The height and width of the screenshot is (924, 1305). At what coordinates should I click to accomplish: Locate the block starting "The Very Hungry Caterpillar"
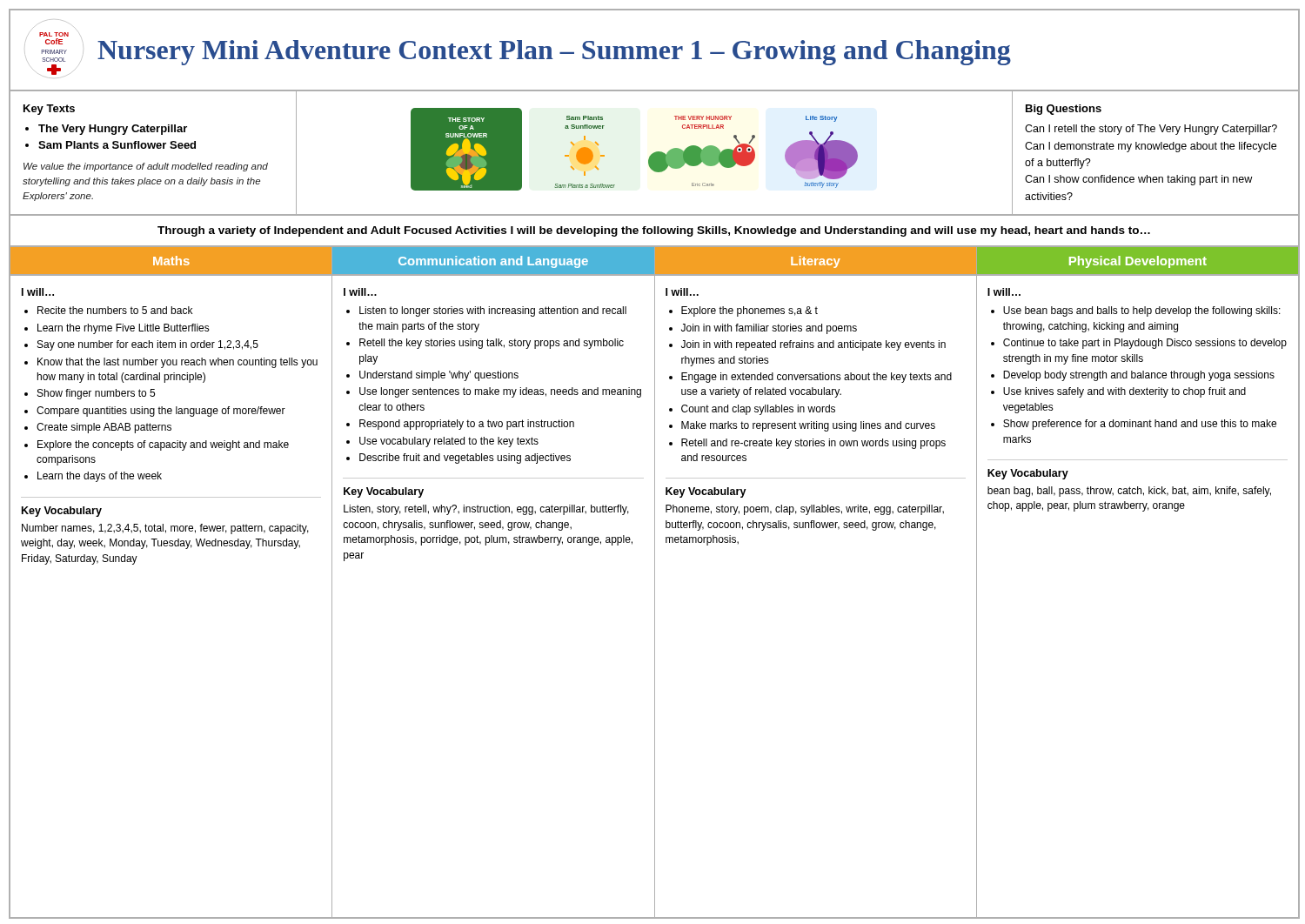point(113,128)
